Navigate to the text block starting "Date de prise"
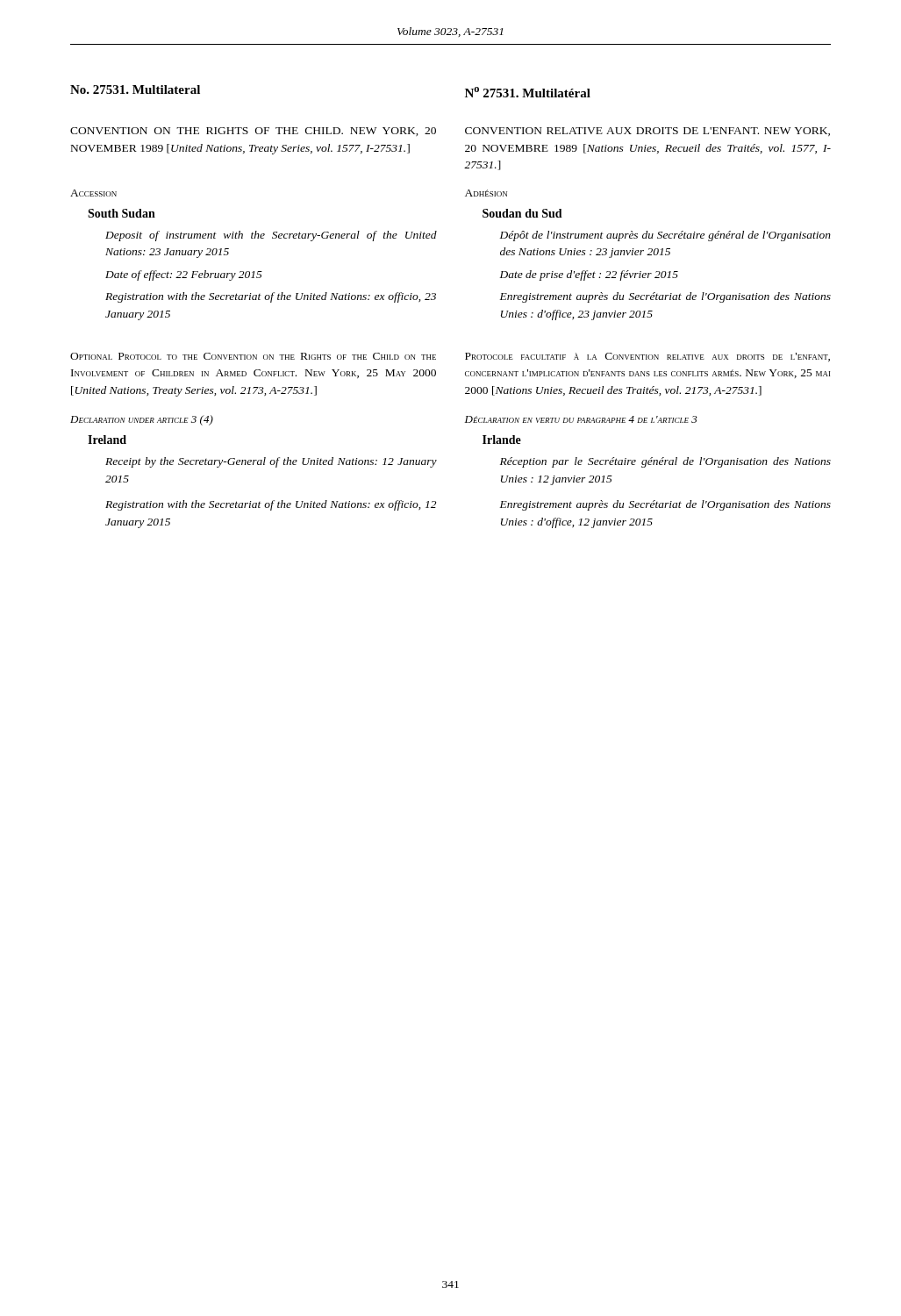 (x=589, y=274)
